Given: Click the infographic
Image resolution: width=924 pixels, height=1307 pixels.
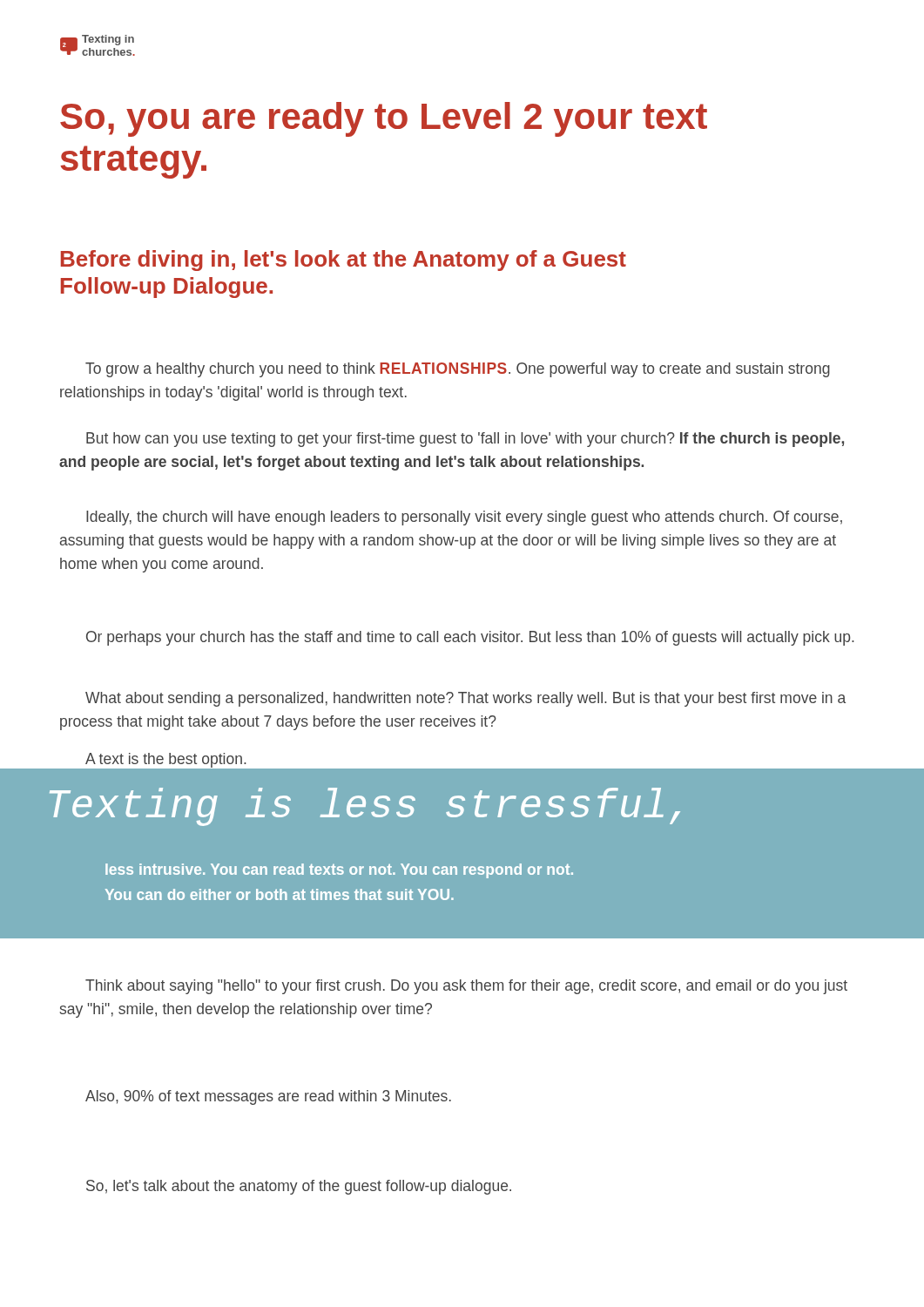Looking at the screenshot, I should tap(462, 853).
